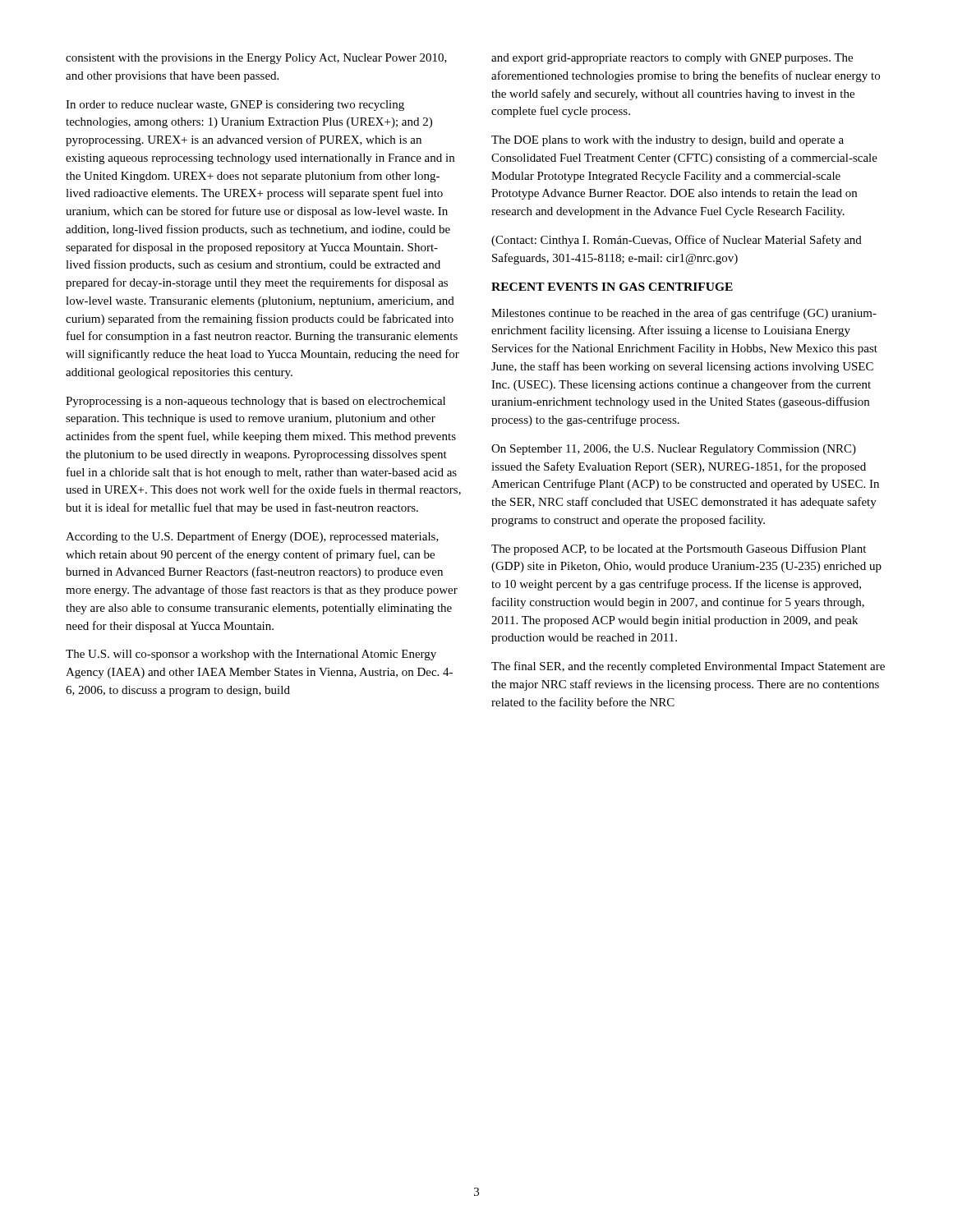Find the text block that says "Pyroprocessing is a non-aqueous"
The image size is (953, 1232).
264,455
